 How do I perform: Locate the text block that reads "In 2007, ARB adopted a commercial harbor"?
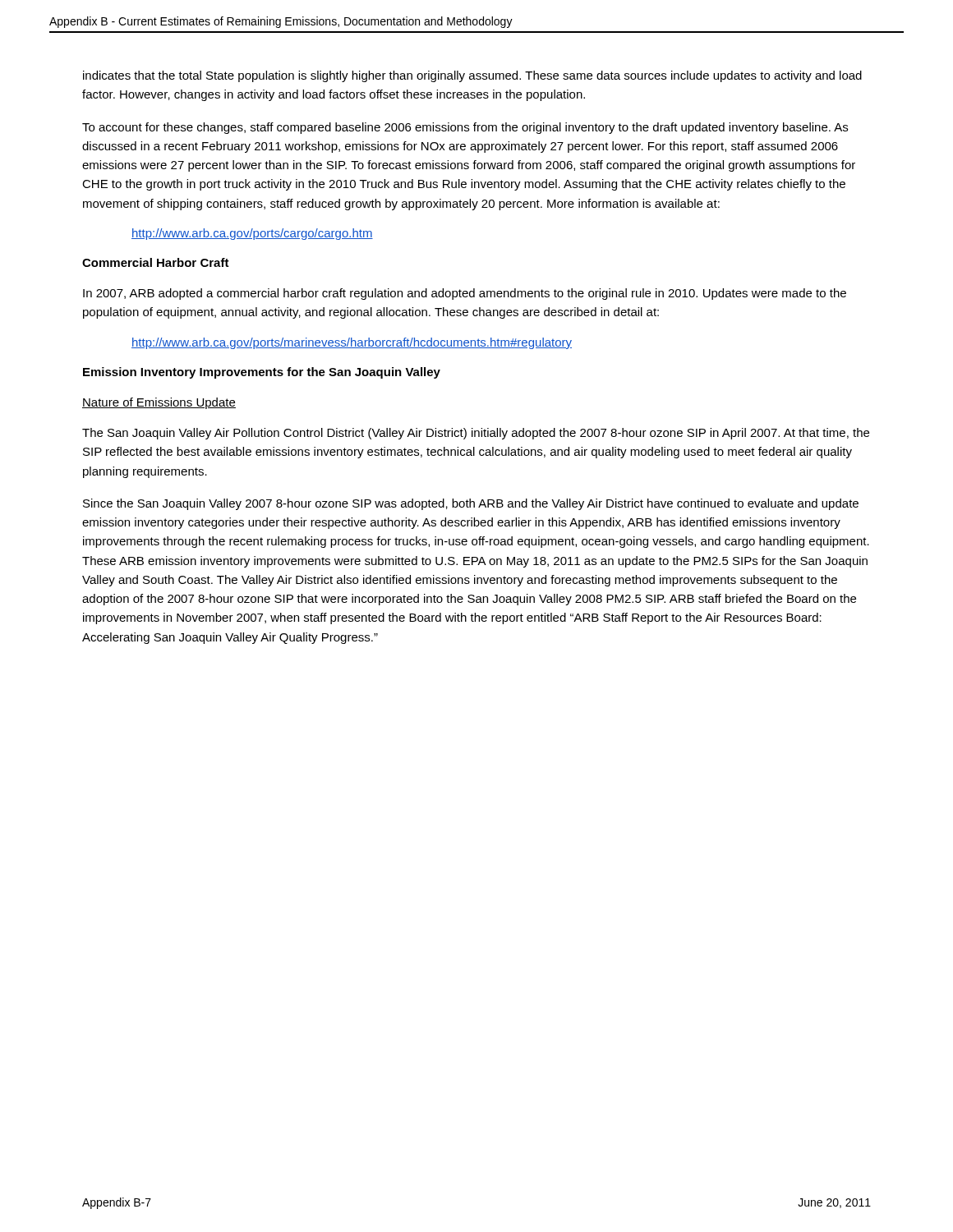coord(464,302)
